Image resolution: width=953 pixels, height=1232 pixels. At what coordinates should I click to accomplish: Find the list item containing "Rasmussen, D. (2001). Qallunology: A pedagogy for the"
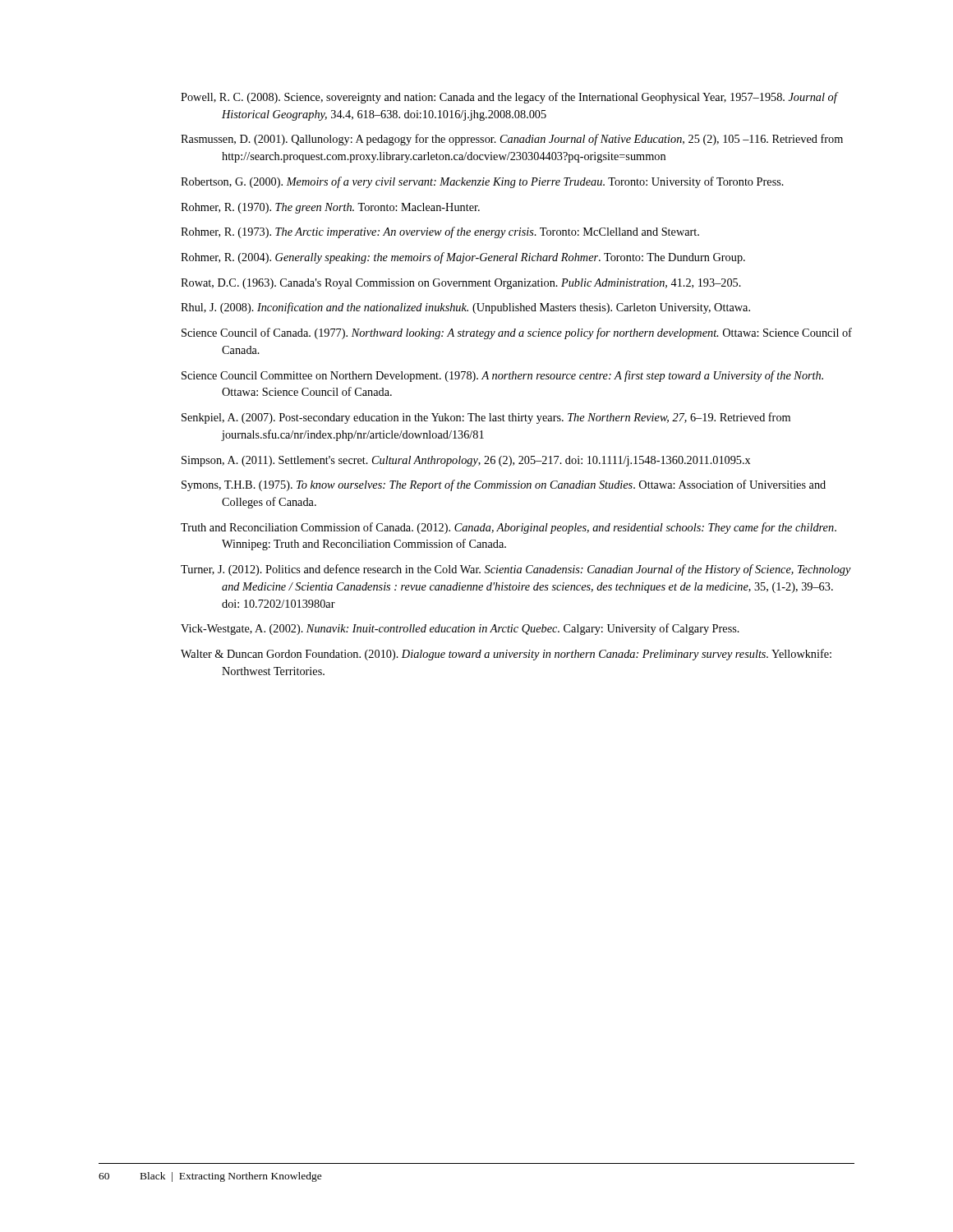click(x=512, y=148)
